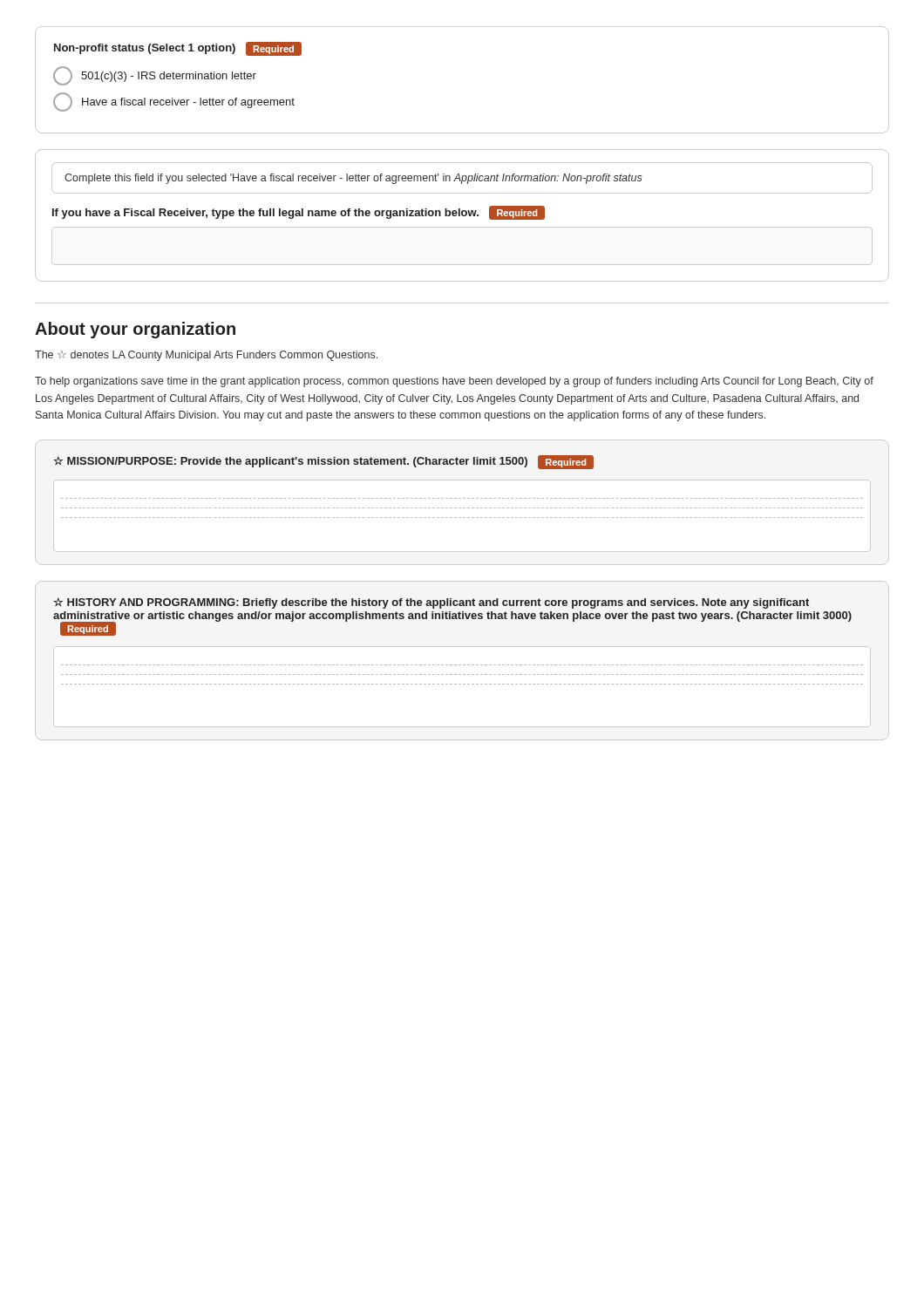Image resolution: width=924 pixels, height=1308 pixels.
Task: Find the block on this page that starts "☆ HISTORY AND PROGRAMMING: Briefly"
Action: coord(452,616)
